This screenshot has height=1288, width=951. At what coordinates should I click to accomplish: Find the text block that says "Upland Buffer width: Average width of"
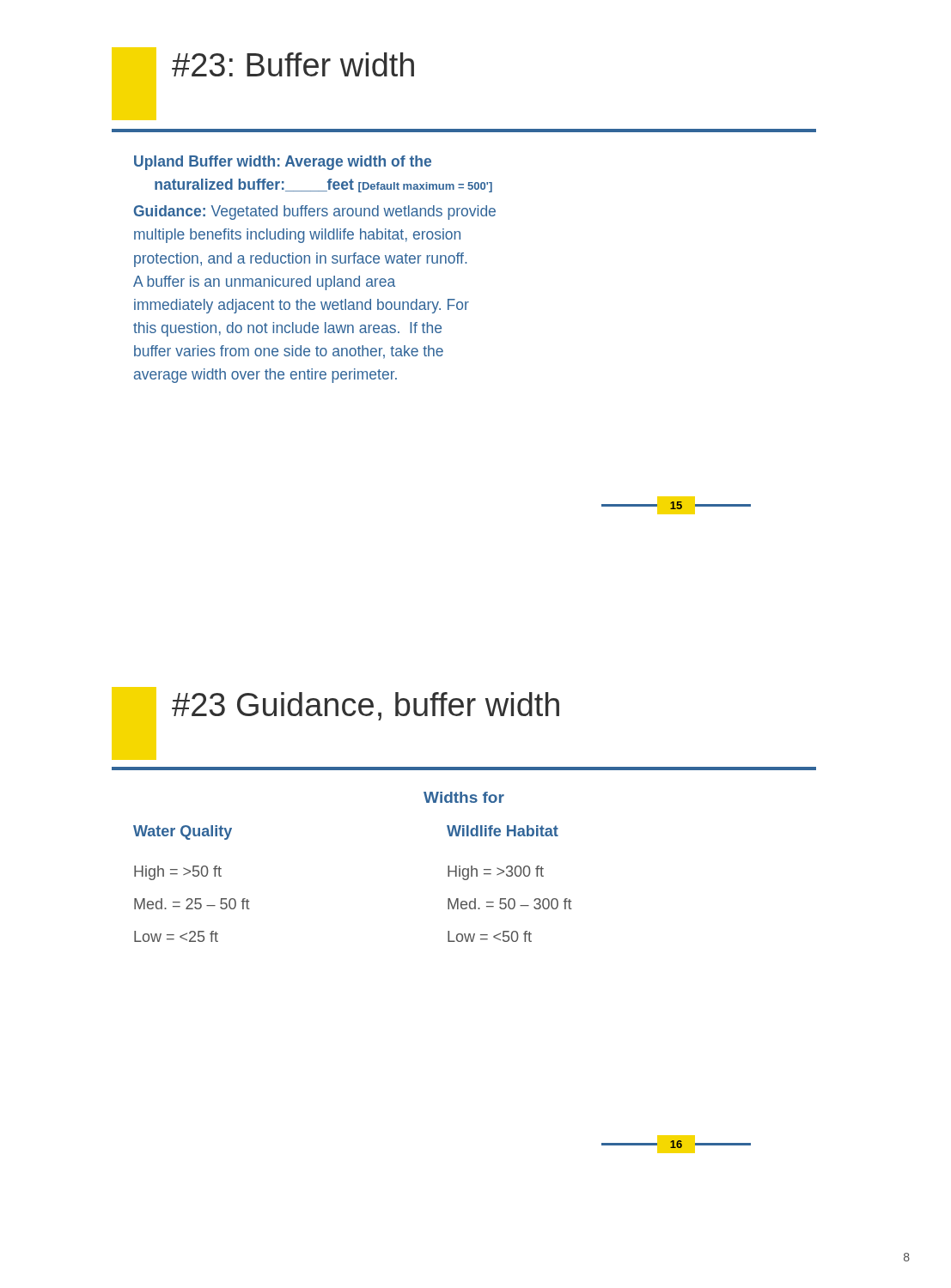point(468,268)
